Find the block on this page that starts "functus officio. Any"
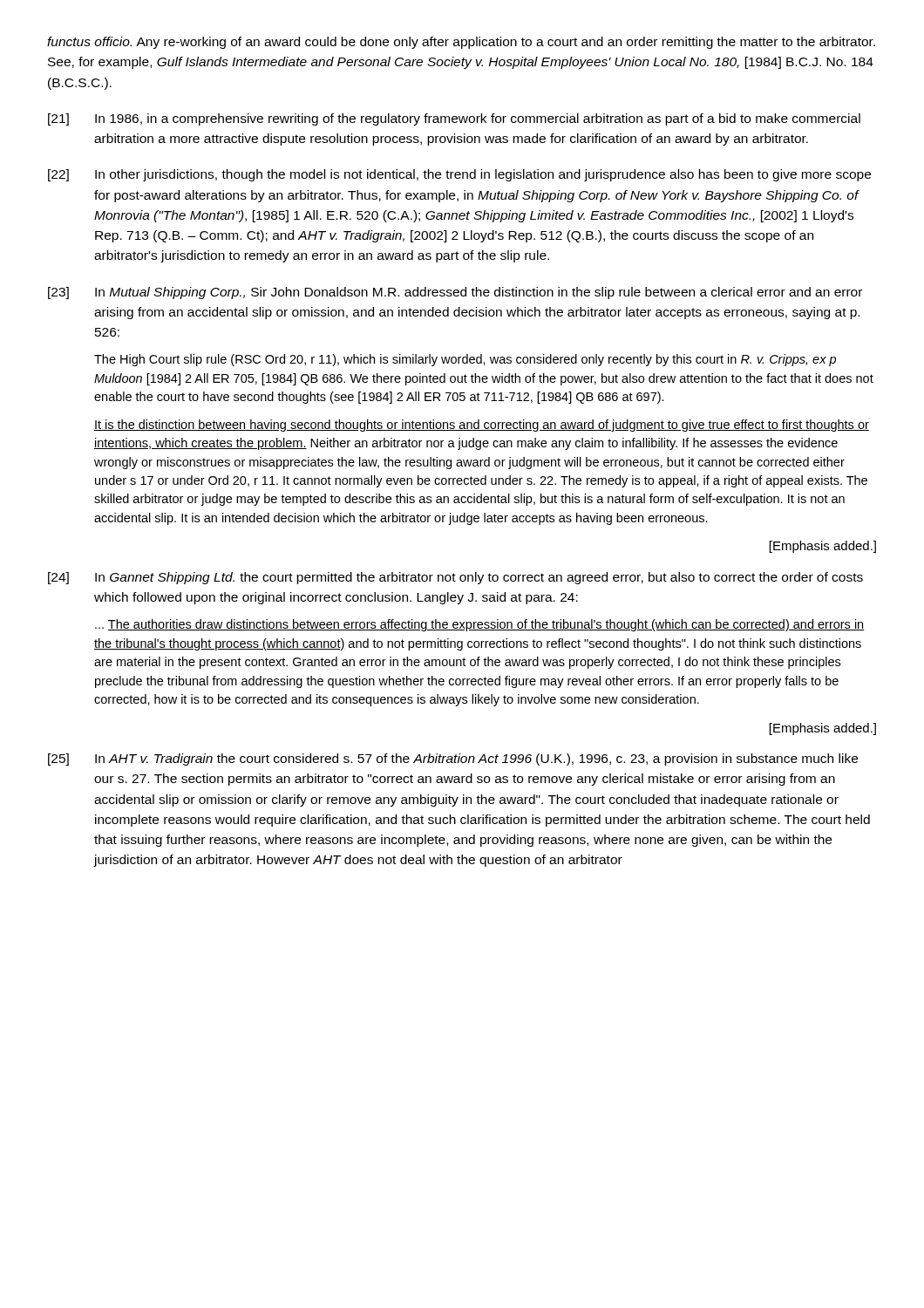 tap(462, 62)
